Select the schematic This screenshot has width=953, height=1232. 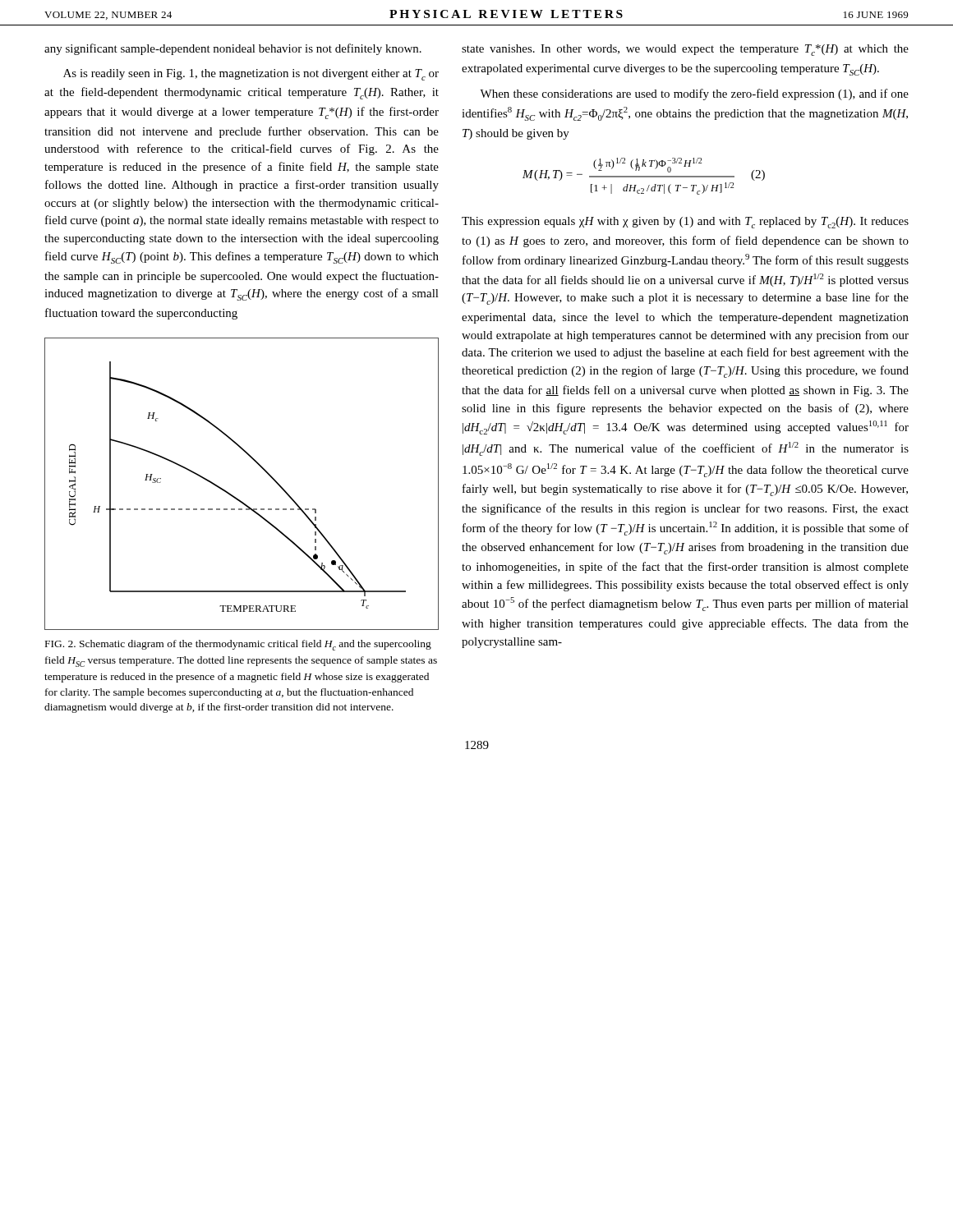click(242, 483)
